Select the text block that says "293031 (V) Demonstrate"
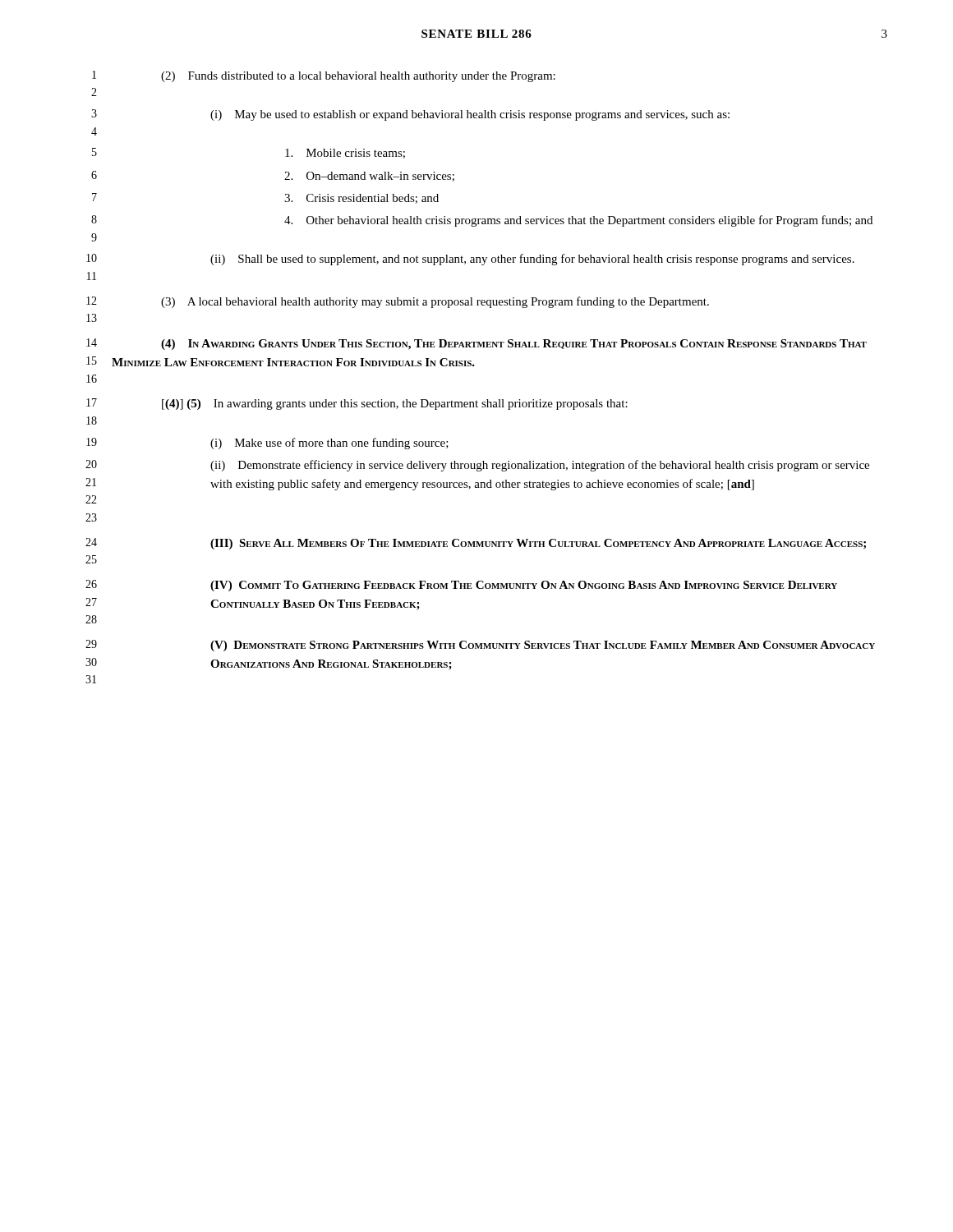The height and width of the screenshot is (1232, 953). click(x=480, y=646)
